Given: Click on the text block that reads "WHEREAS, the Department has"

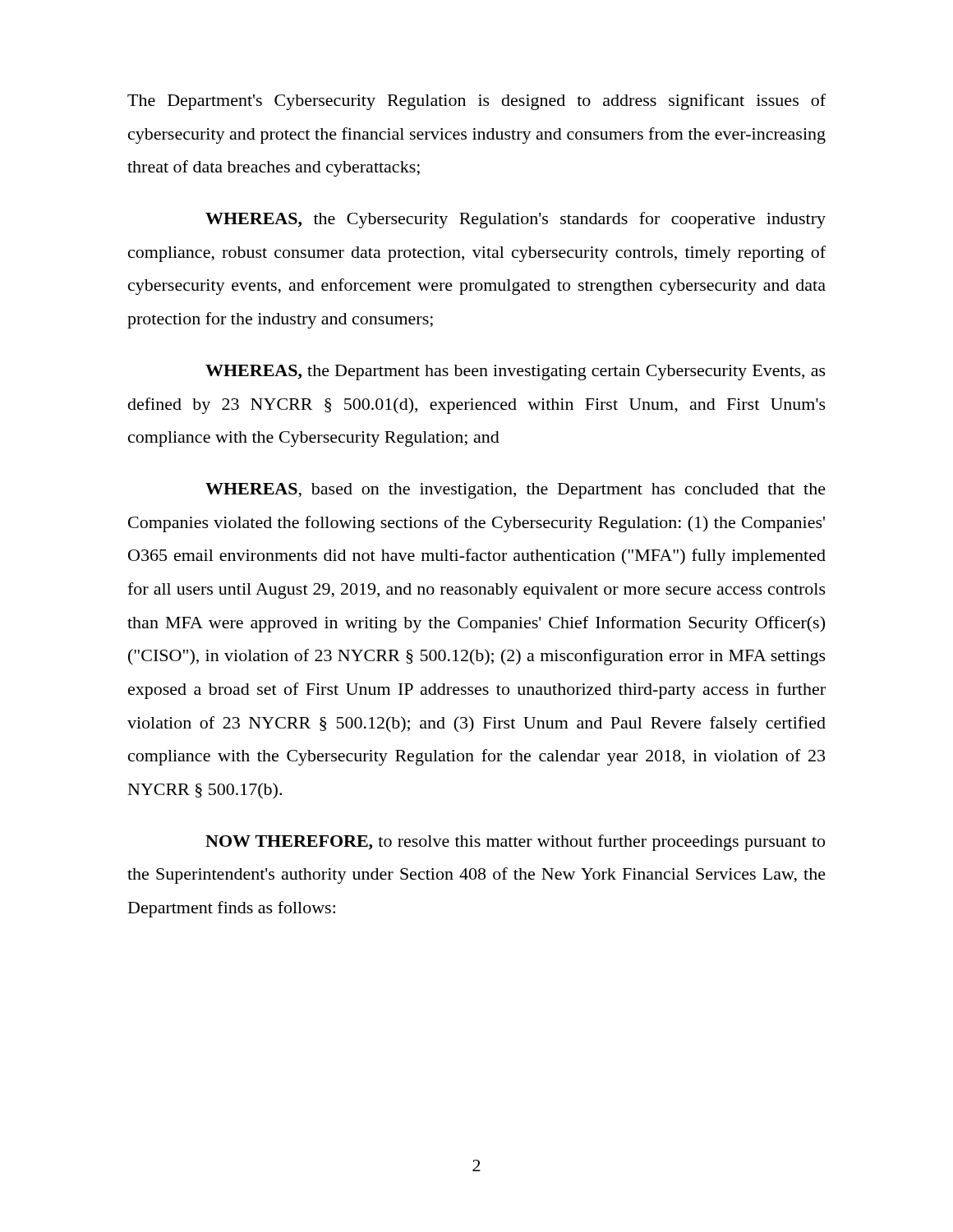Looking at the screenshot, I should click(476, 404).
